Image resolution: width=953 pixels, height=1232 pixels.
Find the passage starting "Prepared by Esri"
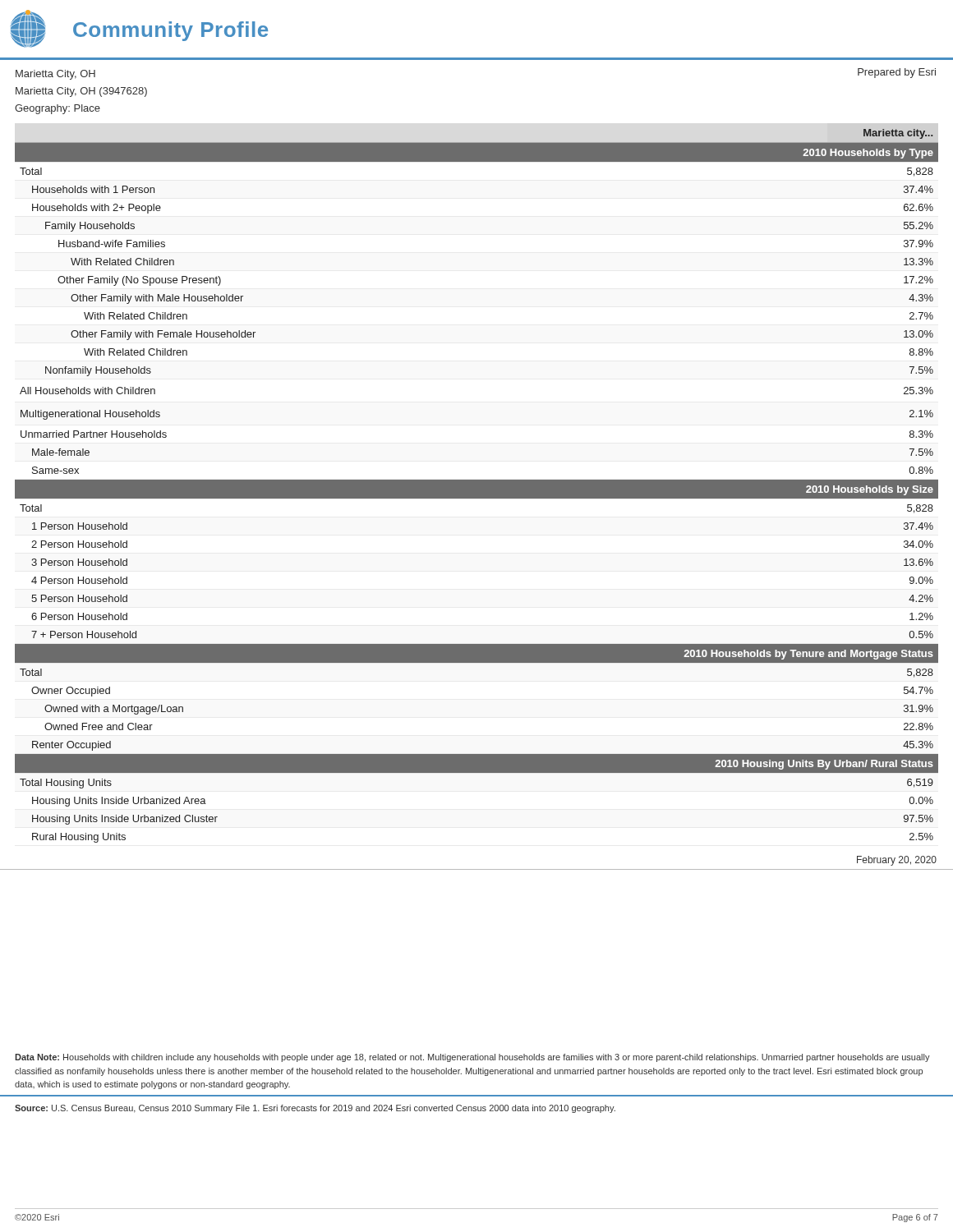pyautogui.click(x=897, y=72)
